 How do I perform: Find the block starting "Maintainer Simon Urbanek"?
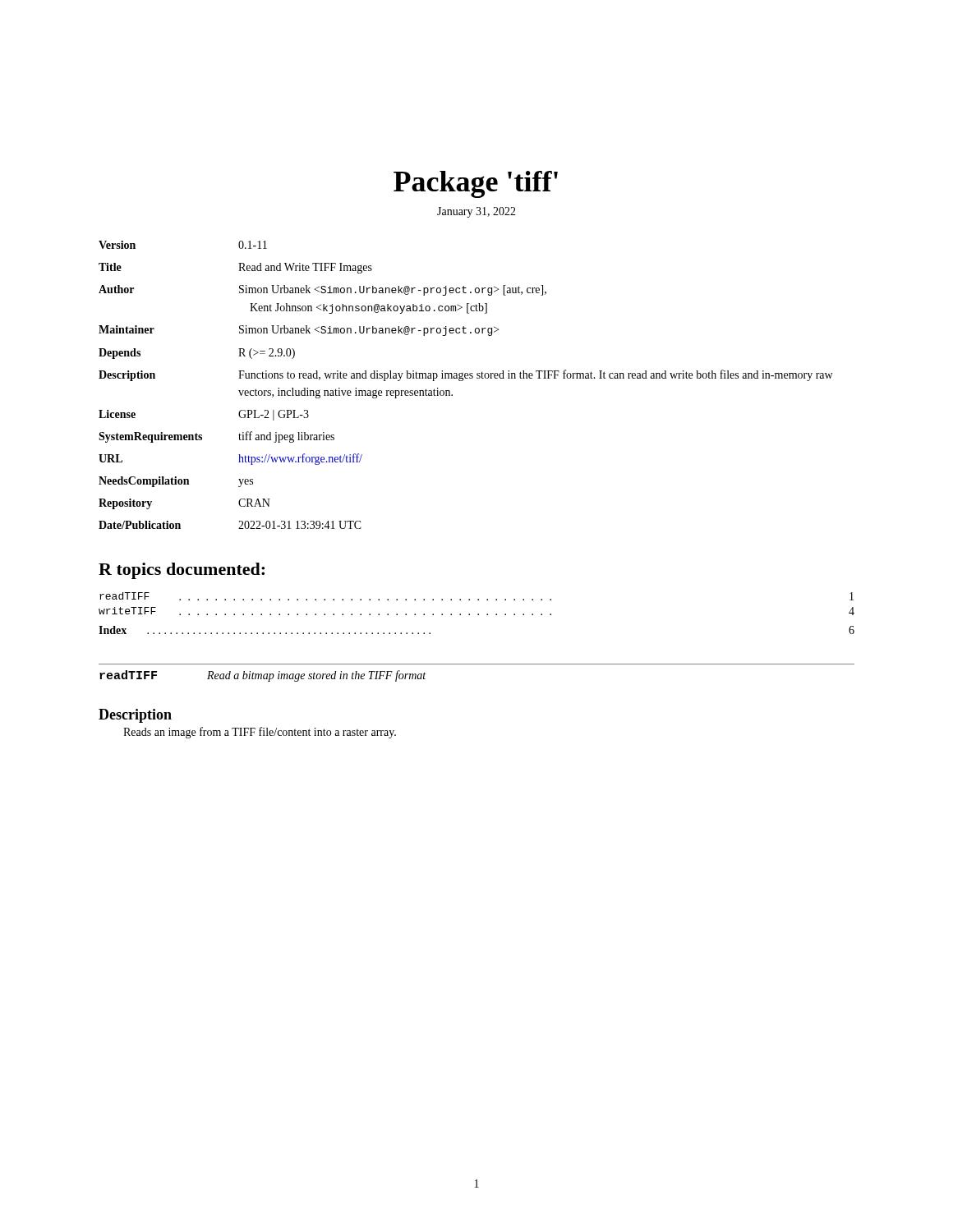click(476, 330)
